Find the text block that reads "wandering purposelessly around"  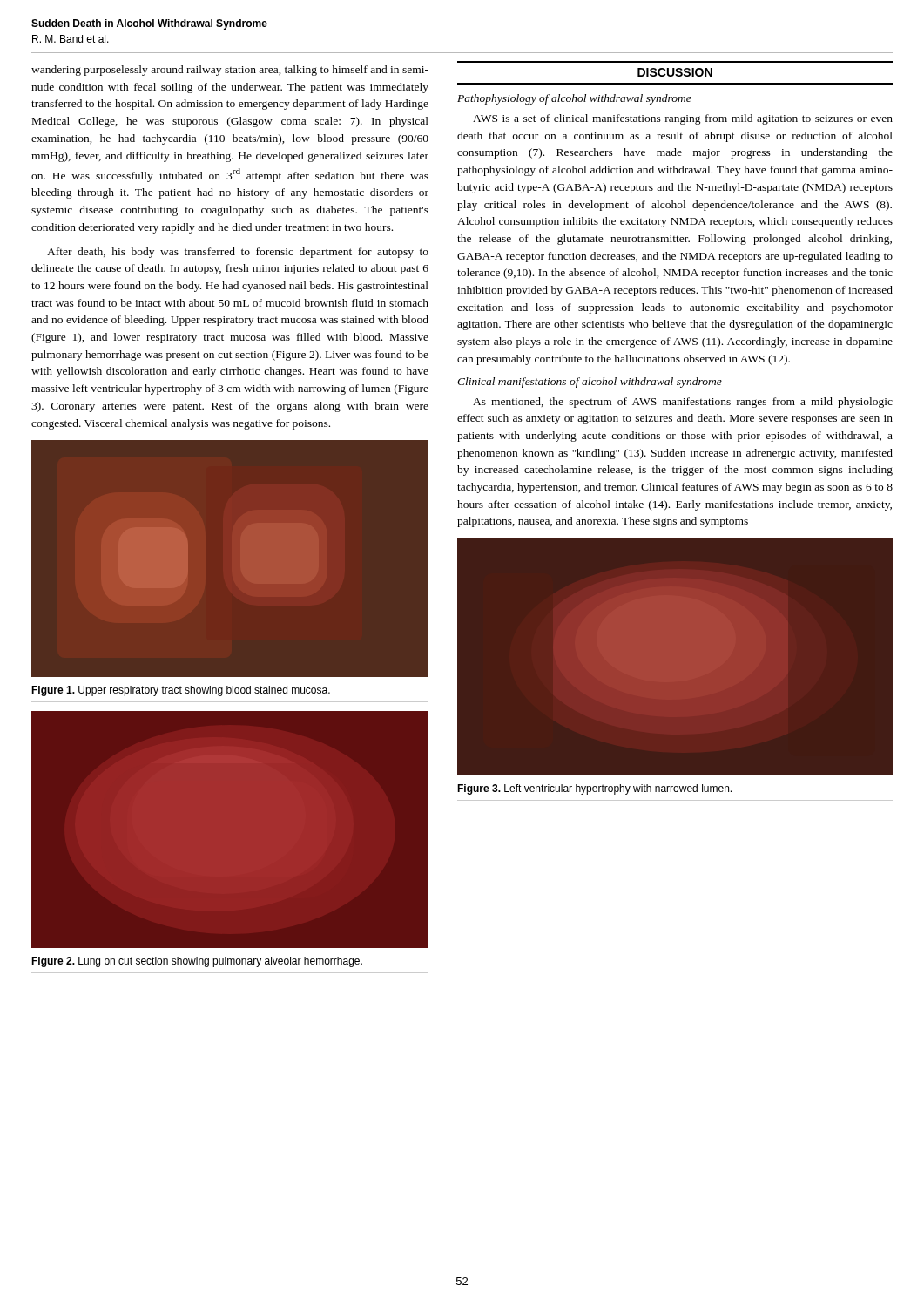[230, 148]
